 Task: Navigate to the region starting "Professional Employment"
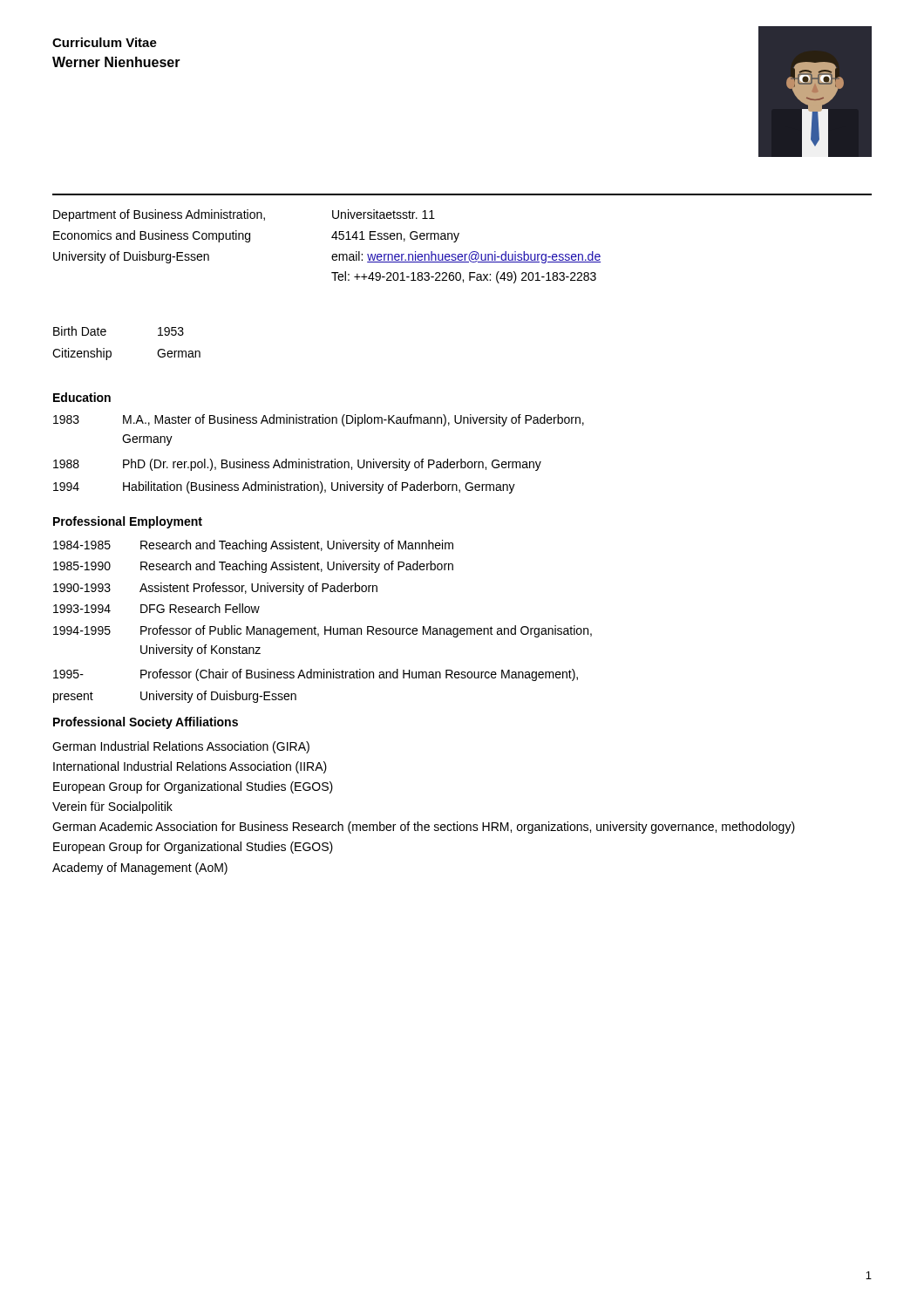[x=127, y=521]
